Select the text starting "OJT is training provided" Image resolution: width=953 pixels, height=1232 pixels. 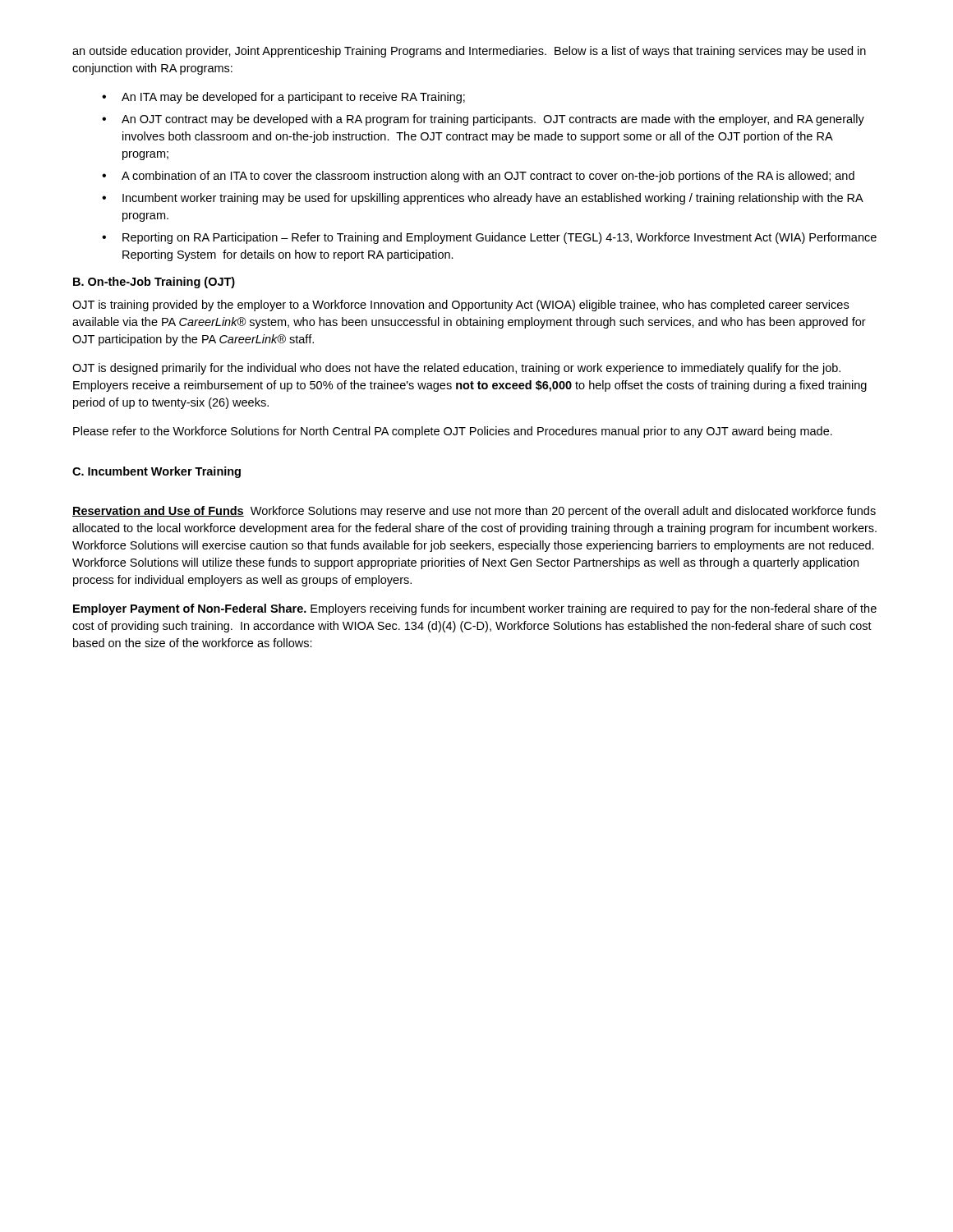(x=469, y=322)
